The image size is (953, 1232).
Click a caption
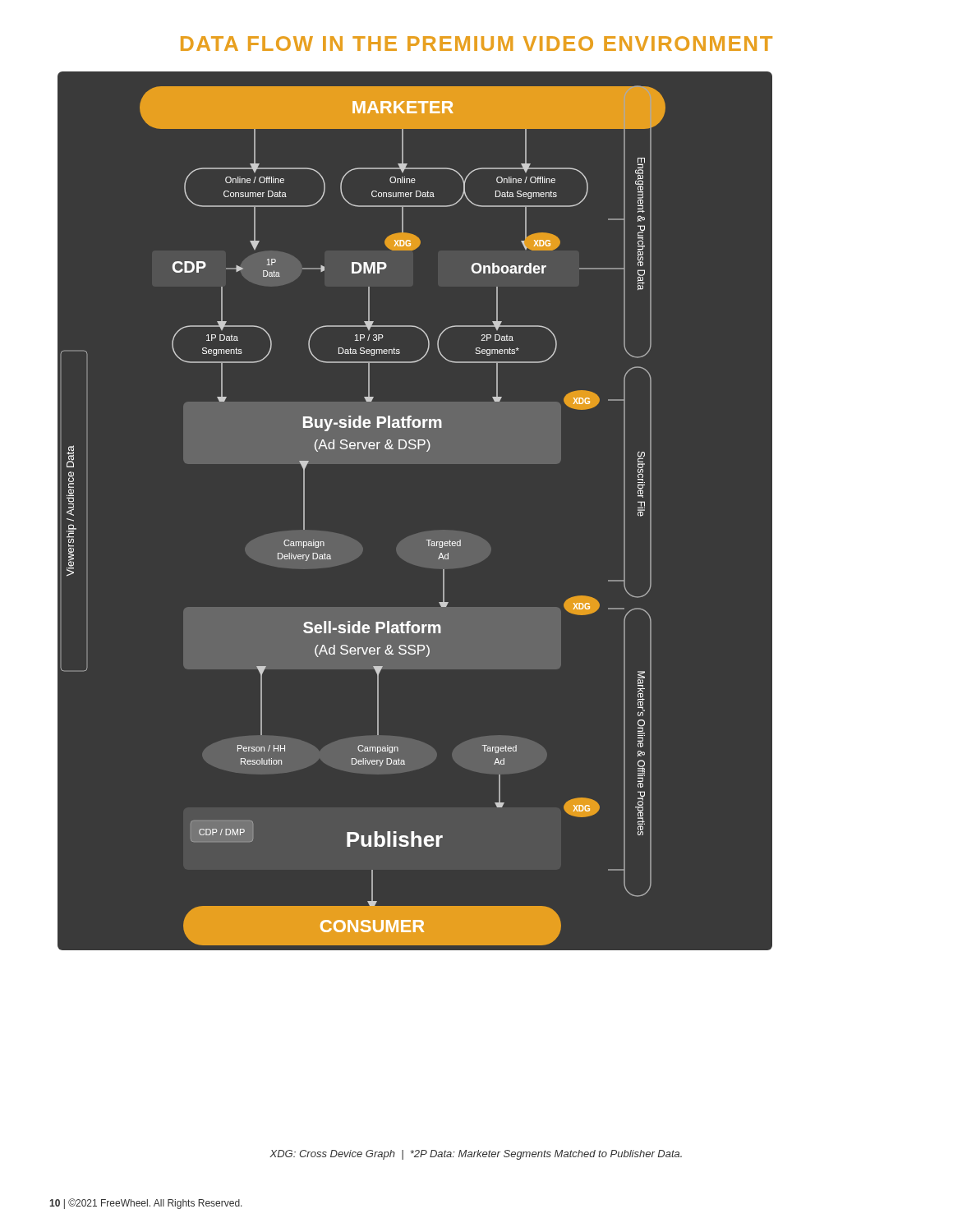[x=476, y=1154]
